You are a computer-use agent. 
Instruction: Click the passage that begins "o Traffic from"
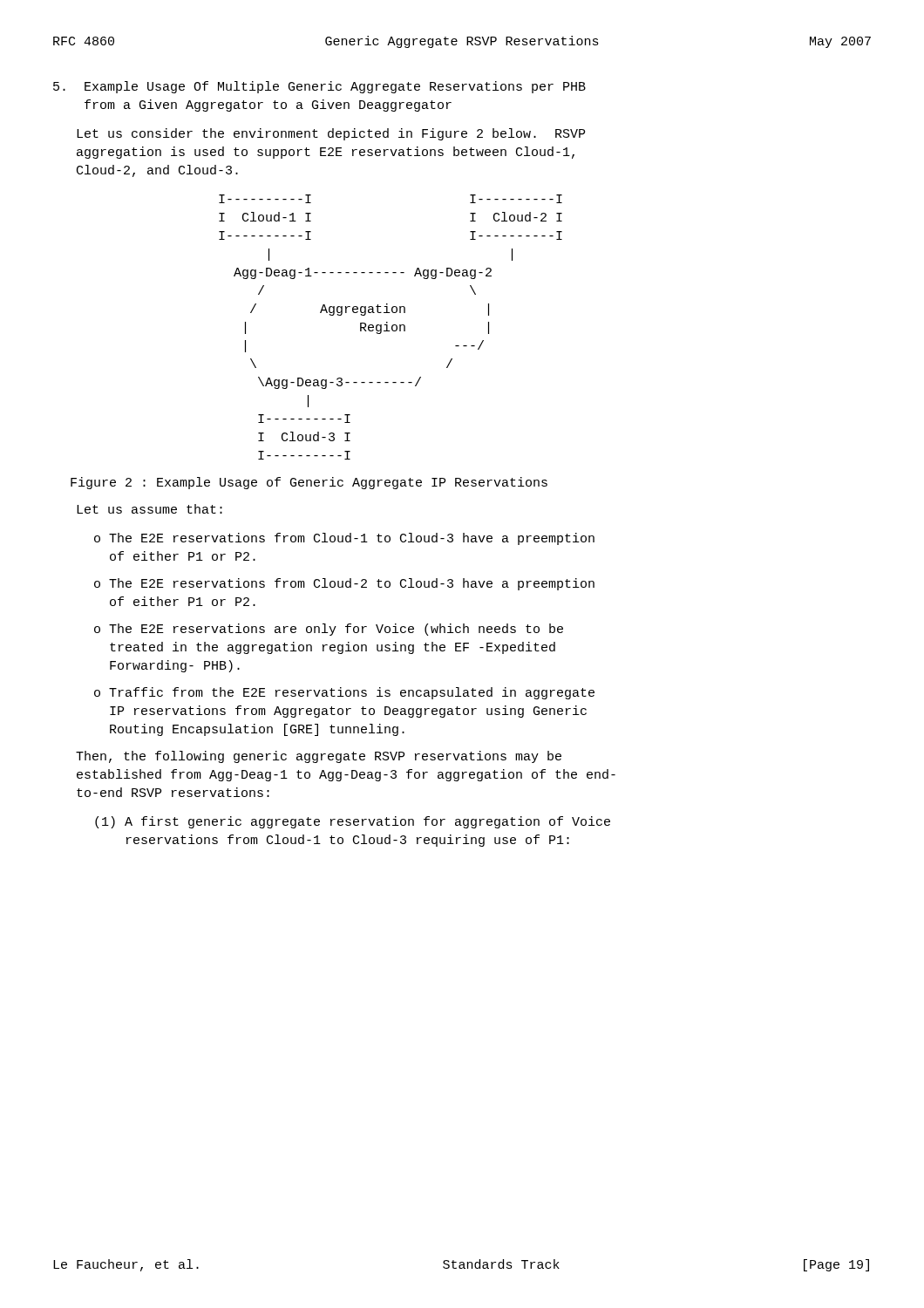(x=333, y=712)
